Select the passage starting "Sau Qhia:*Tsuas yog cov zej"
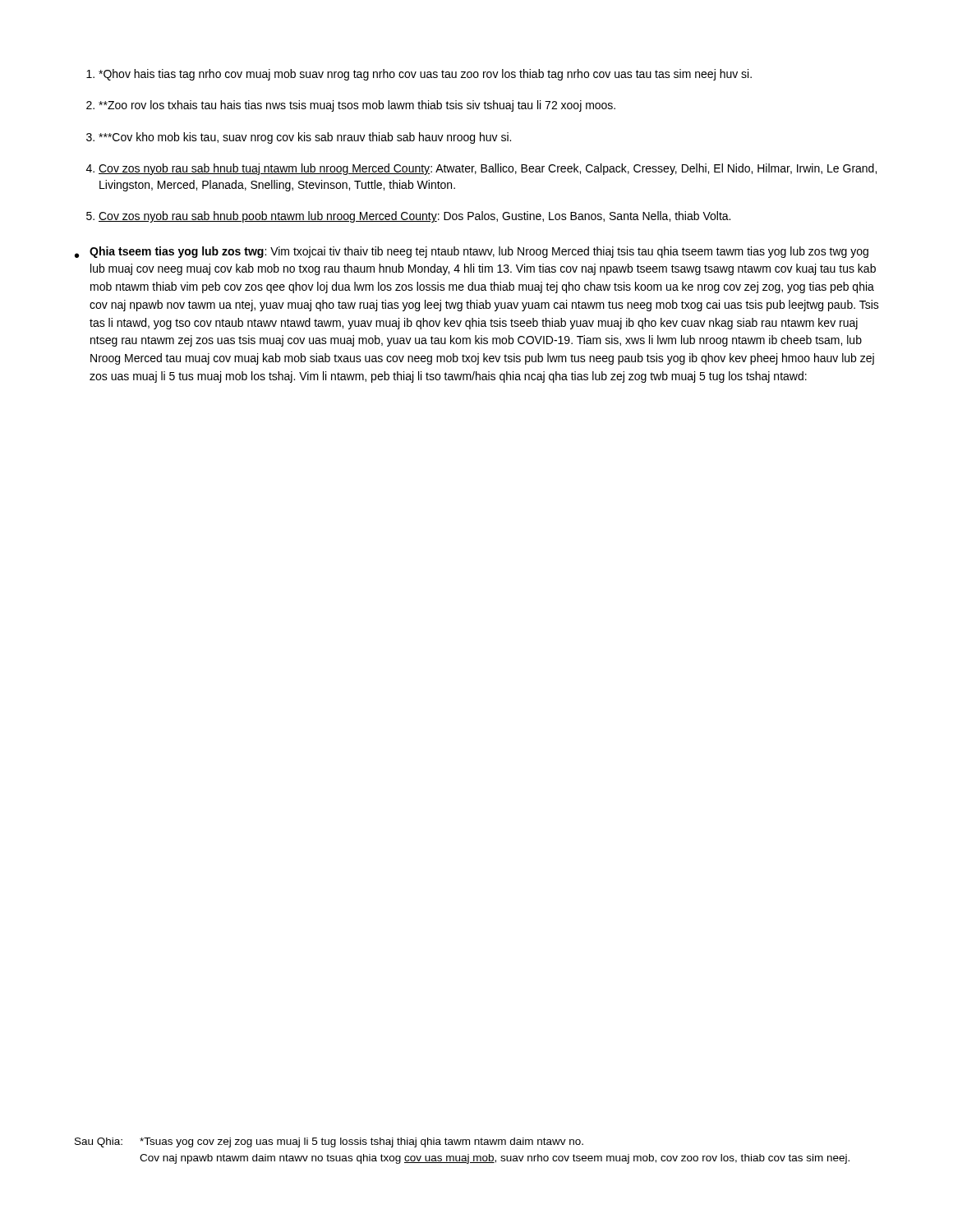This screenshot has width=953, height=1232. tap(472, 1150)
